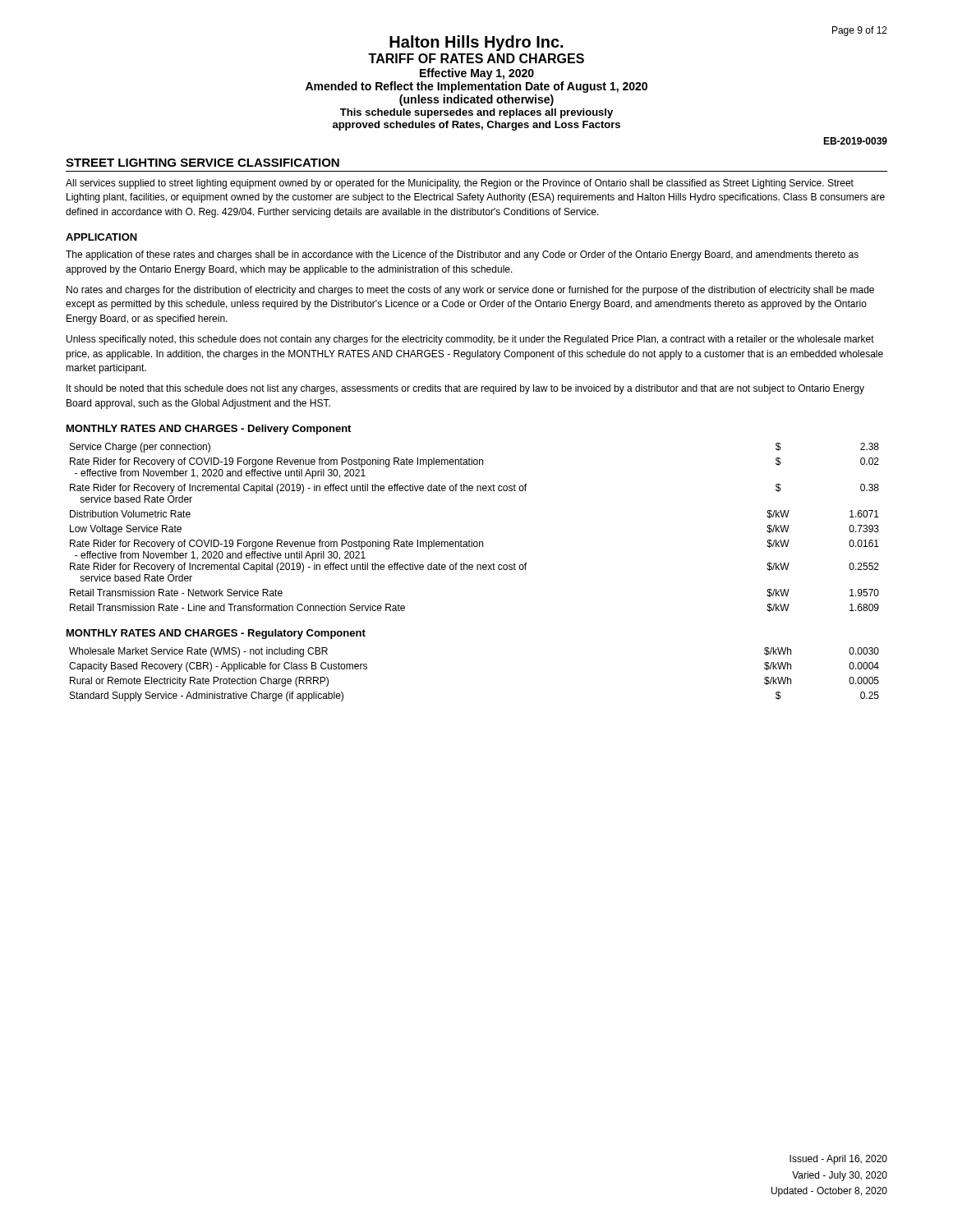953x1232 pixels.
Task: Select the table that reads "Rural or Remote Electricity"
Action: pos(476,674)
